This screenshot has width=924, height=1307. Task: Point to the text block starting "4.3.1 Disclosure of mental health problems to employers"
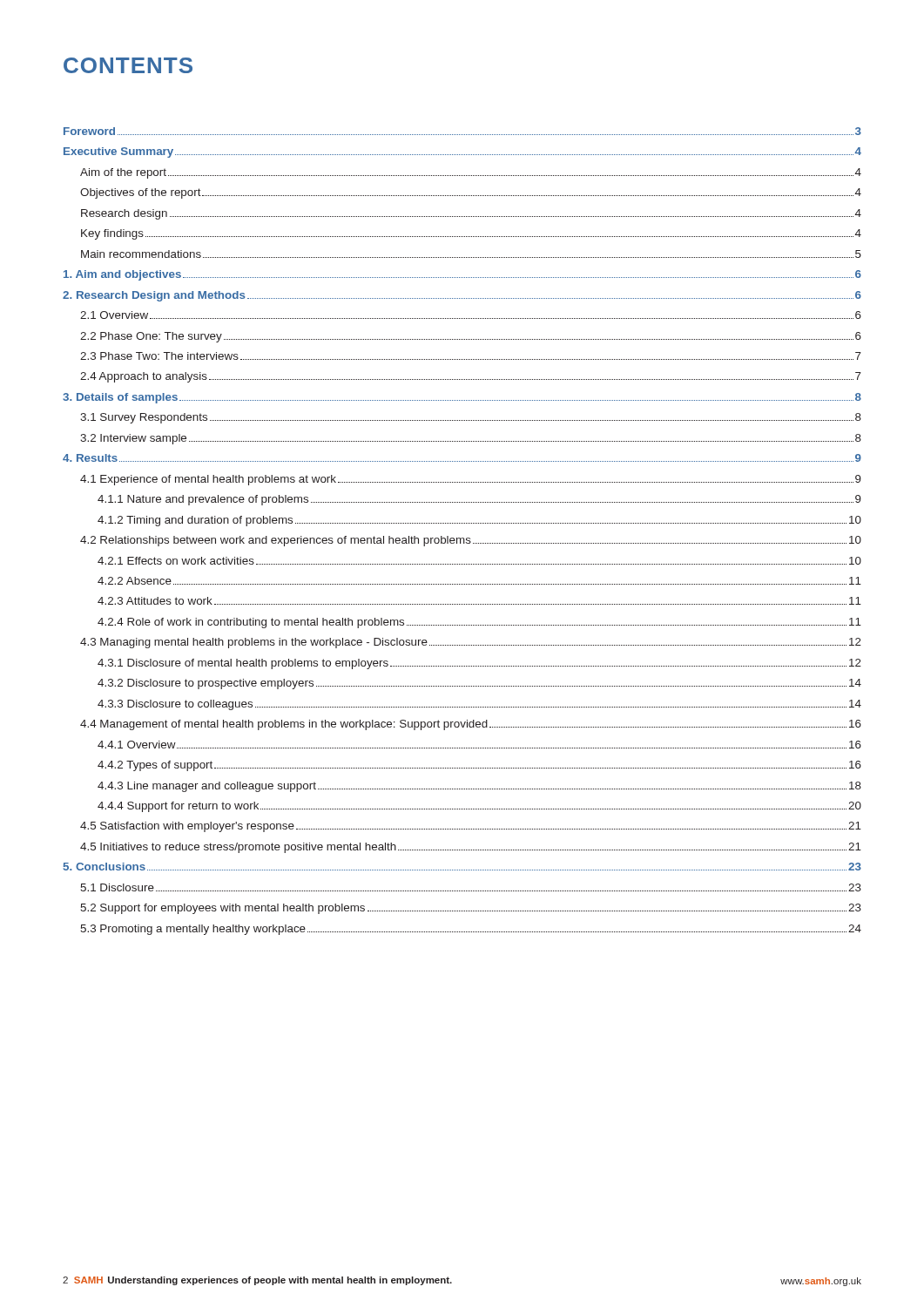pos(462,663)
